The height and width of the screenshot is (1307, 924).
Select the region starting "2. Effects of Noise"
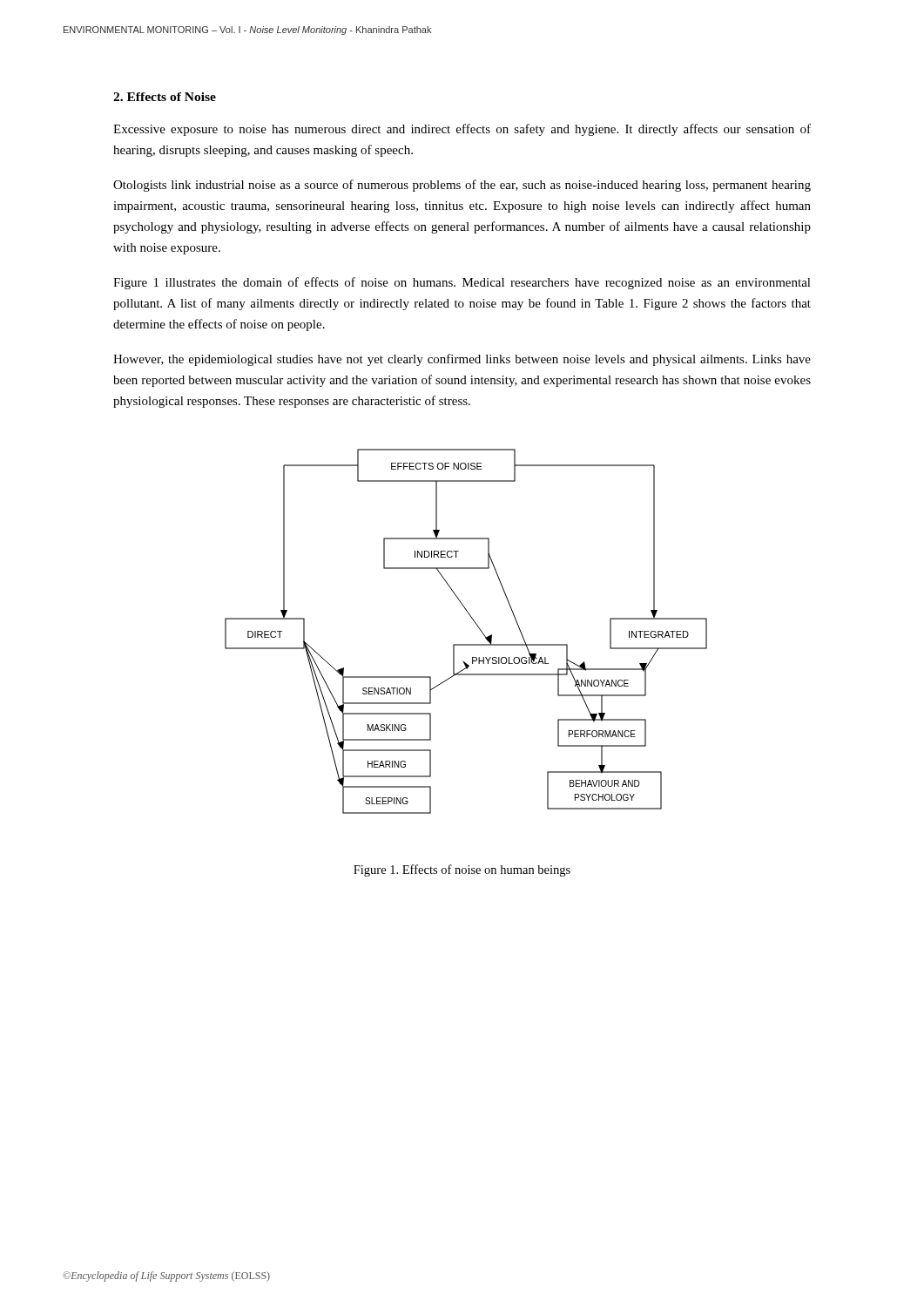tap(165, 96)
